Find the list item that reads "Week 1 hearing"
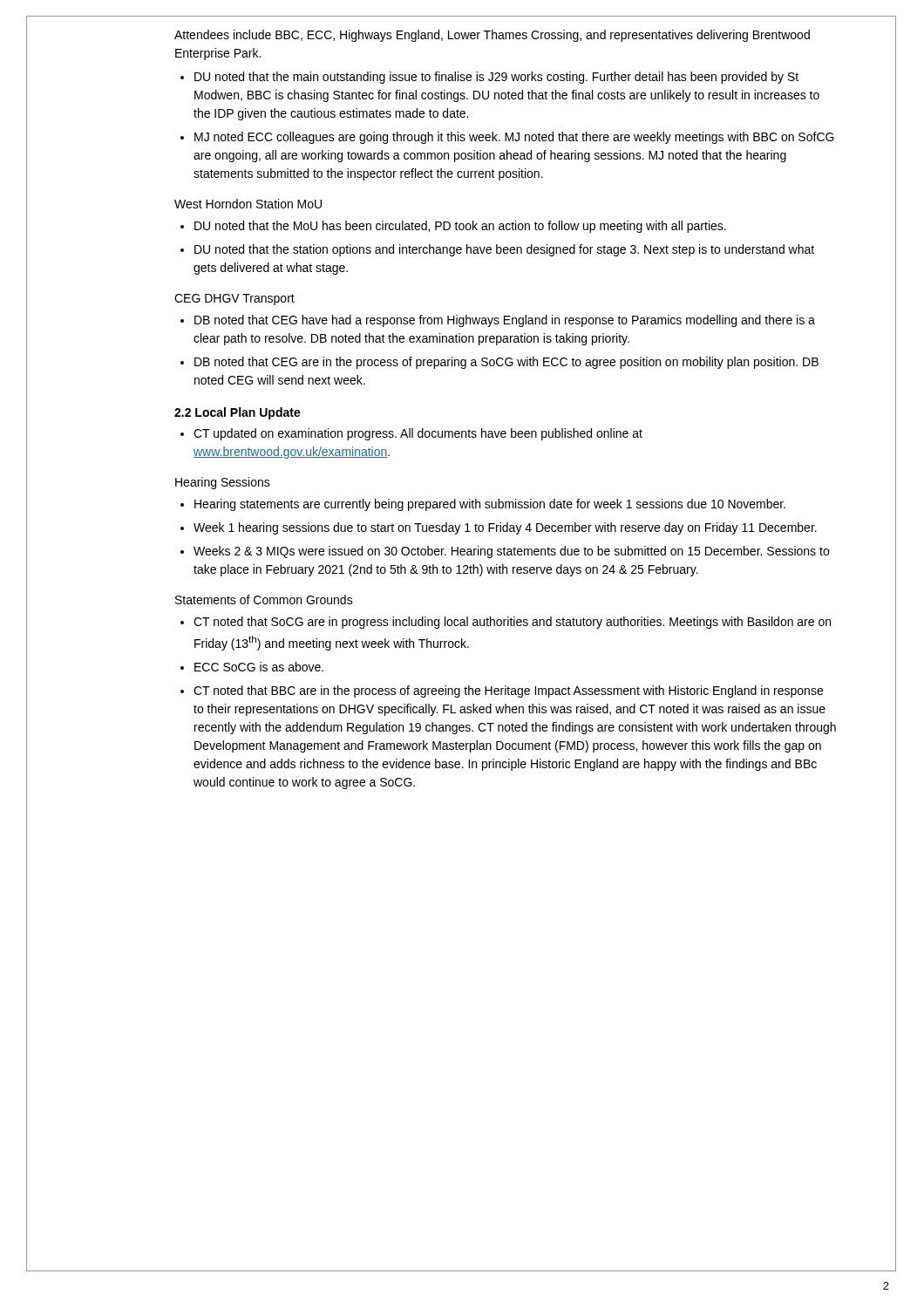This screenshot has height=1308, width=924. [505, 528]
